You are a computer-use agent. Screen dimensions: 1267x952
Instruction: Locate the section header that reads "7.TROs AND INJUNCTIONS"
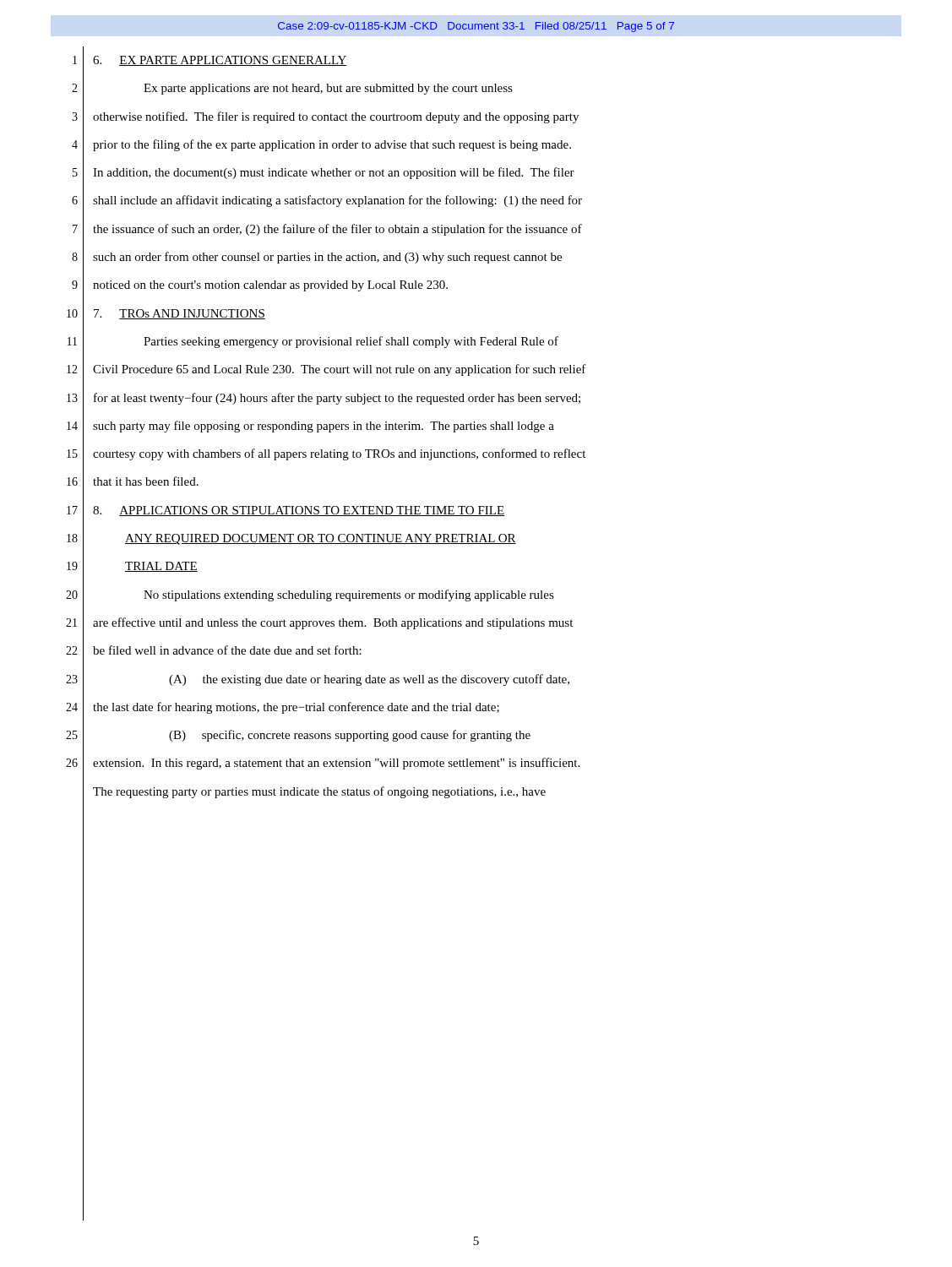tap(179, 313)
